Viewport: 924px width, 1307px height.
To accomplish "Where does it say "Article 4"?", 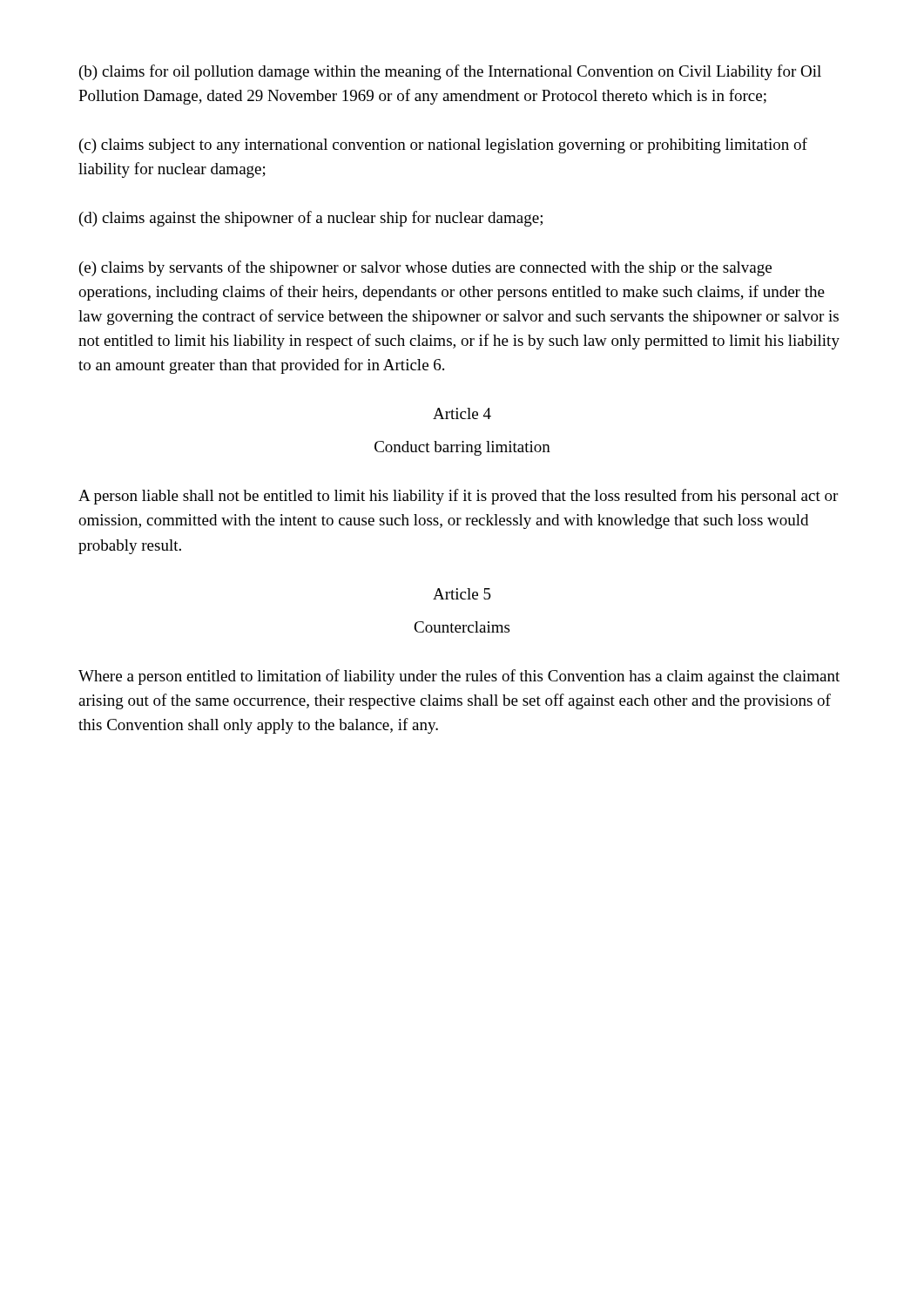I will (462, 414).
